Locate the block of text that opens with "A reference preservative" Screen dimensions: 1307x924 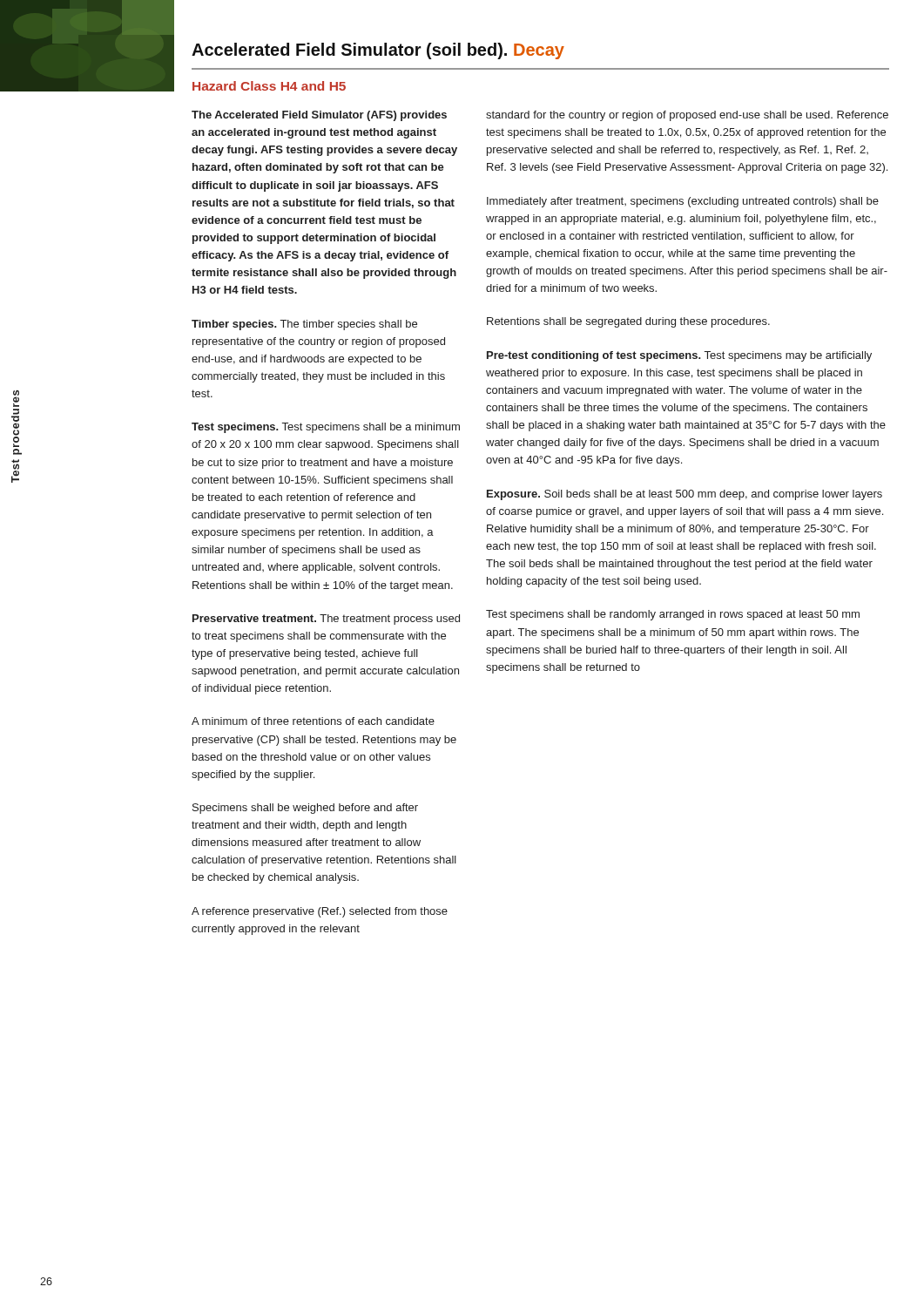click(320, 919)
